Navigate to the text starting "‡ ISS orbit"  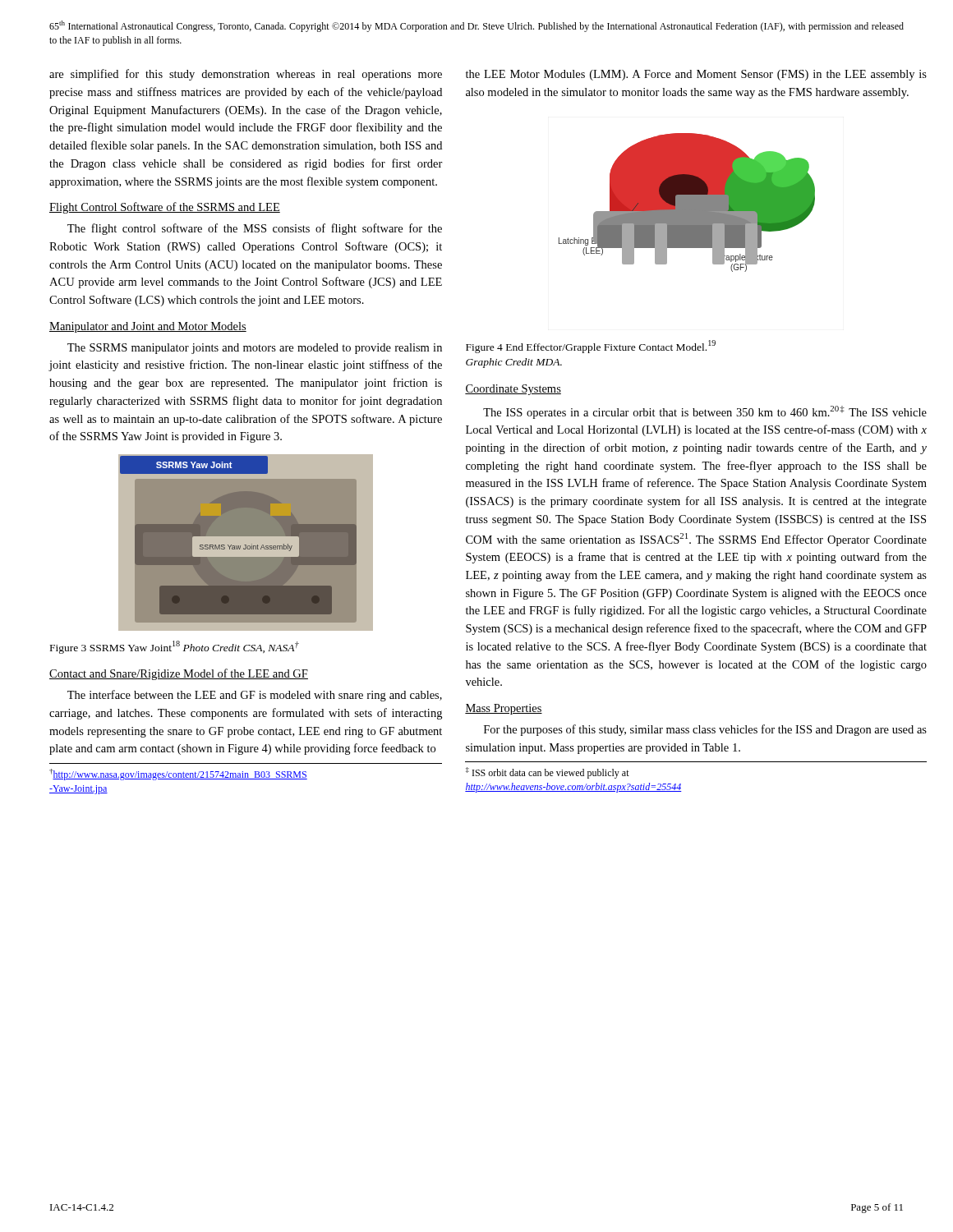point(573,779)
